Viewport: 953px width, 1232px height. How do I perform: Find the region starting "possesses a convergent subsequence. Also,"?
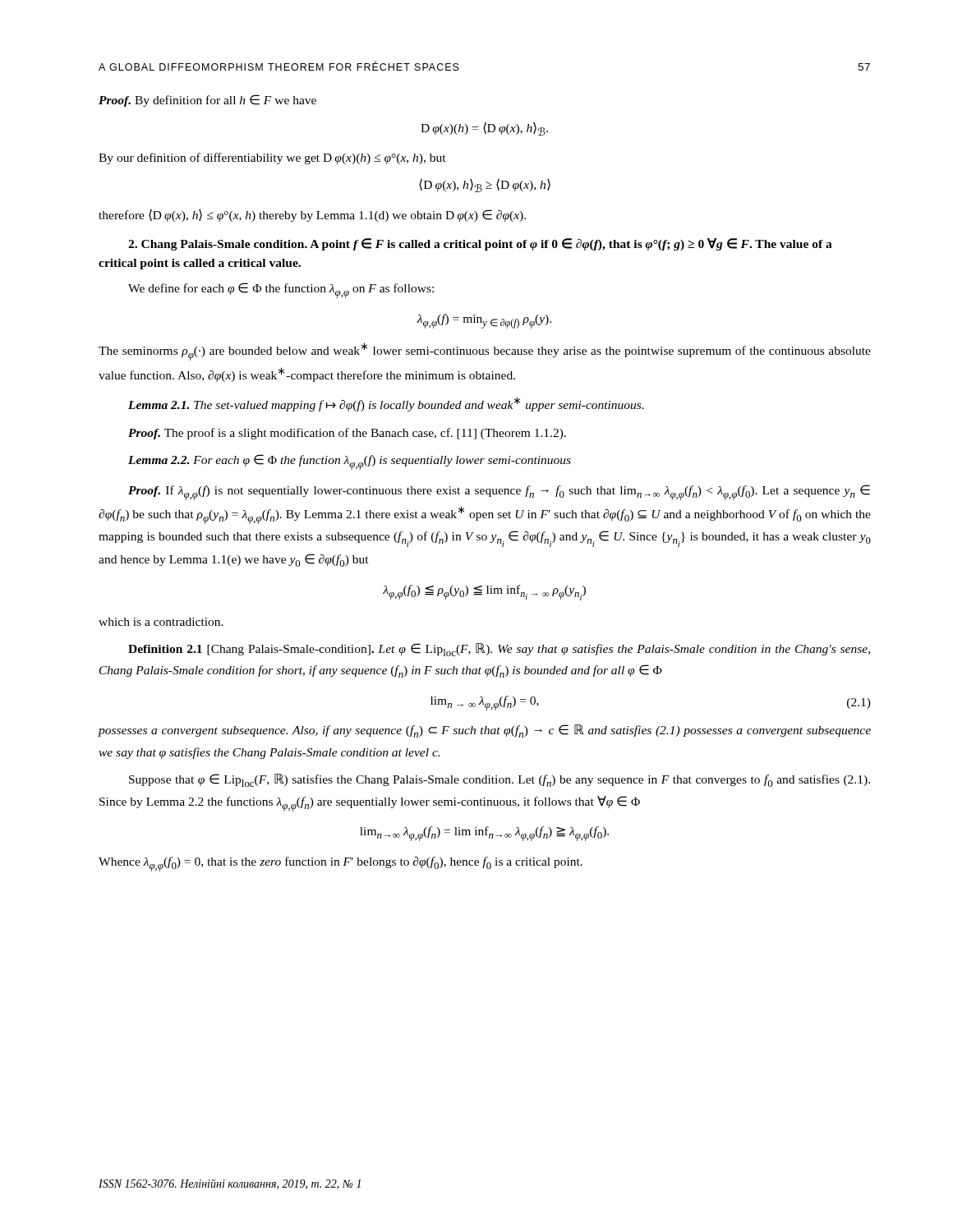pos(485,741)
